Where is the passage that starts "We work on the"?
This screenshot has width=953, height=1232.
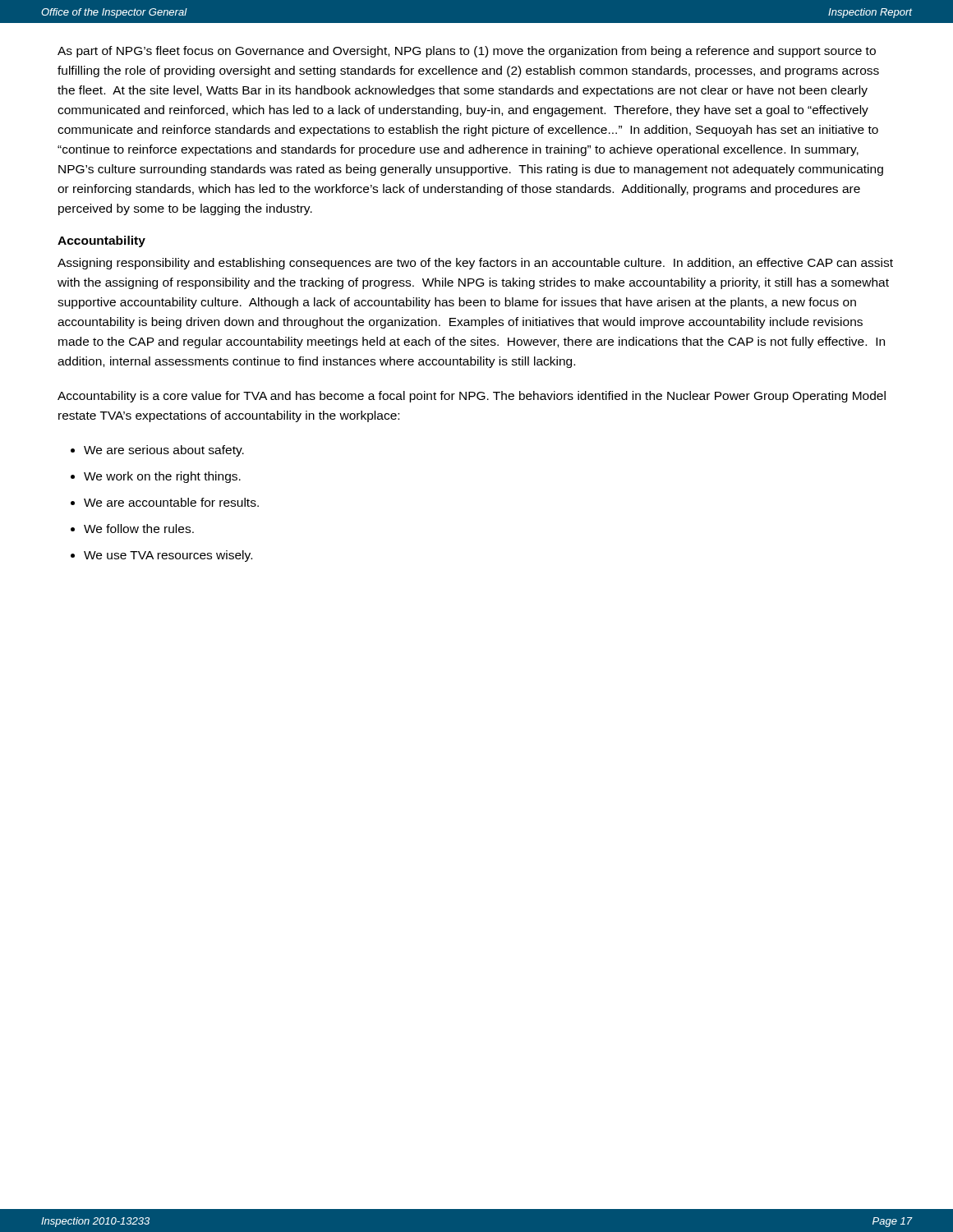(163, 476)
